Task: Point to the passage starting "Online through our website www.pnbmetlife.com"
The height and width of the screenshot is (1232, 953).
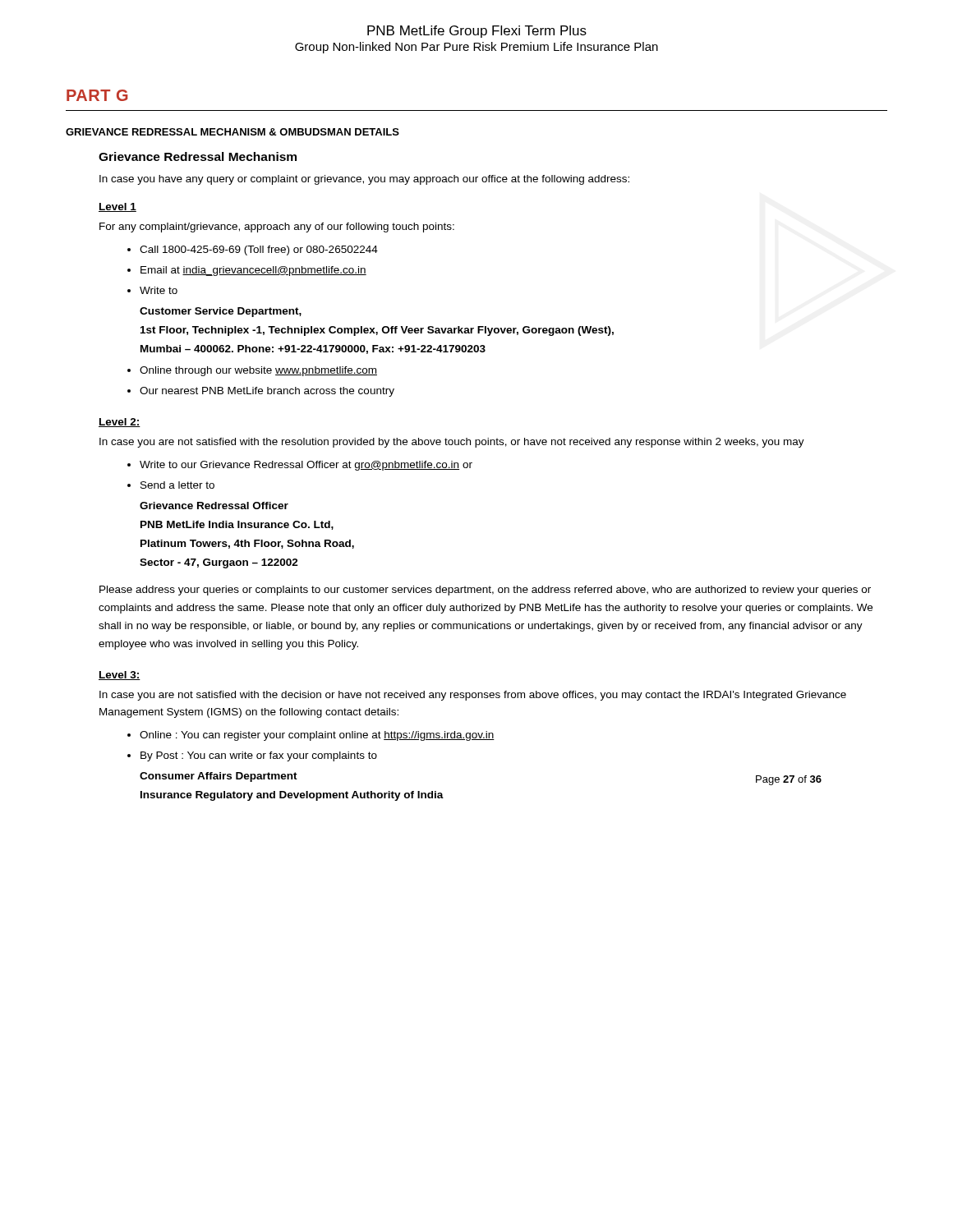Action: click(258, 370)
